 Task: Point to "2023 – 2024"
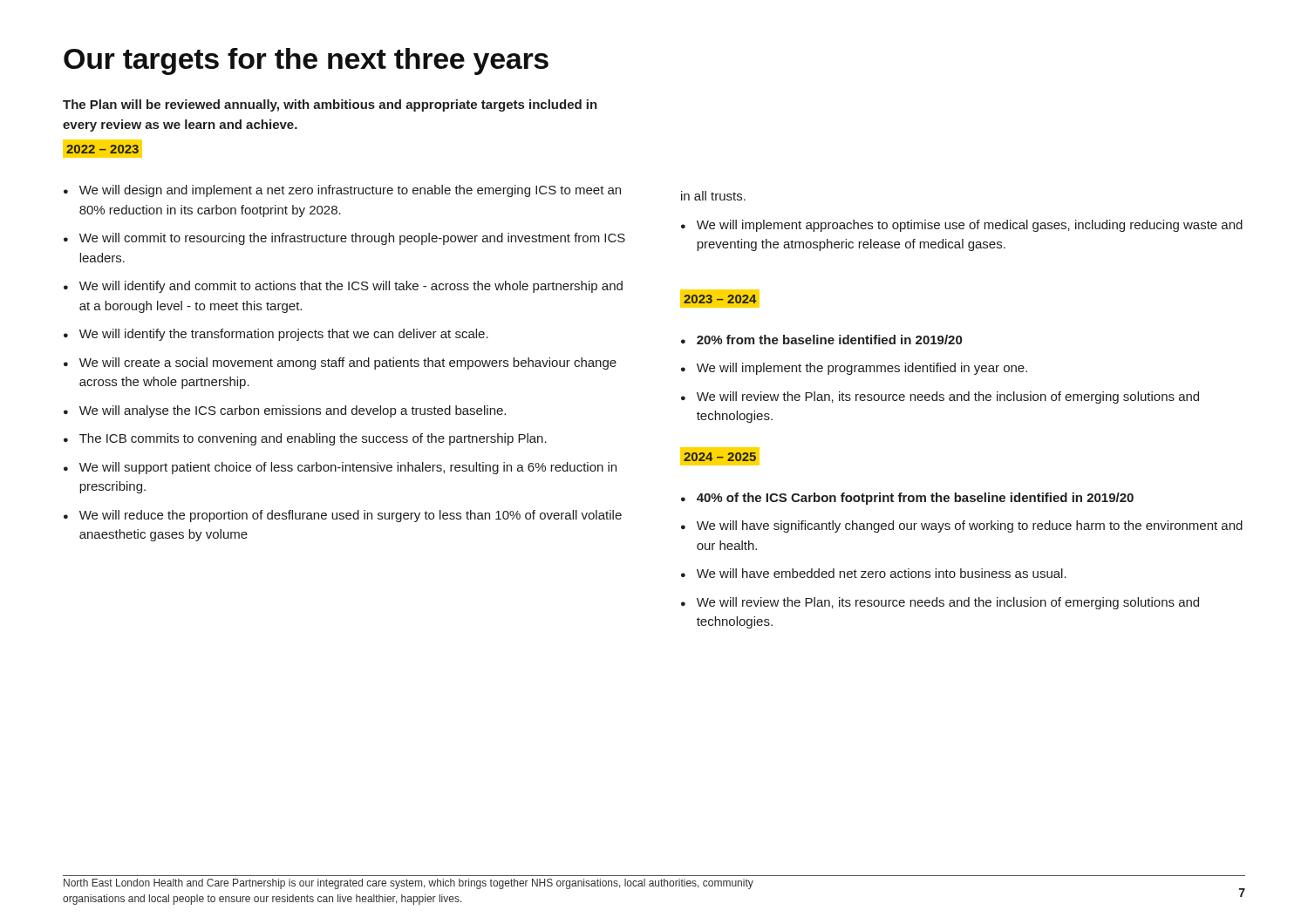pyautogui.click(x=720, y=298)
